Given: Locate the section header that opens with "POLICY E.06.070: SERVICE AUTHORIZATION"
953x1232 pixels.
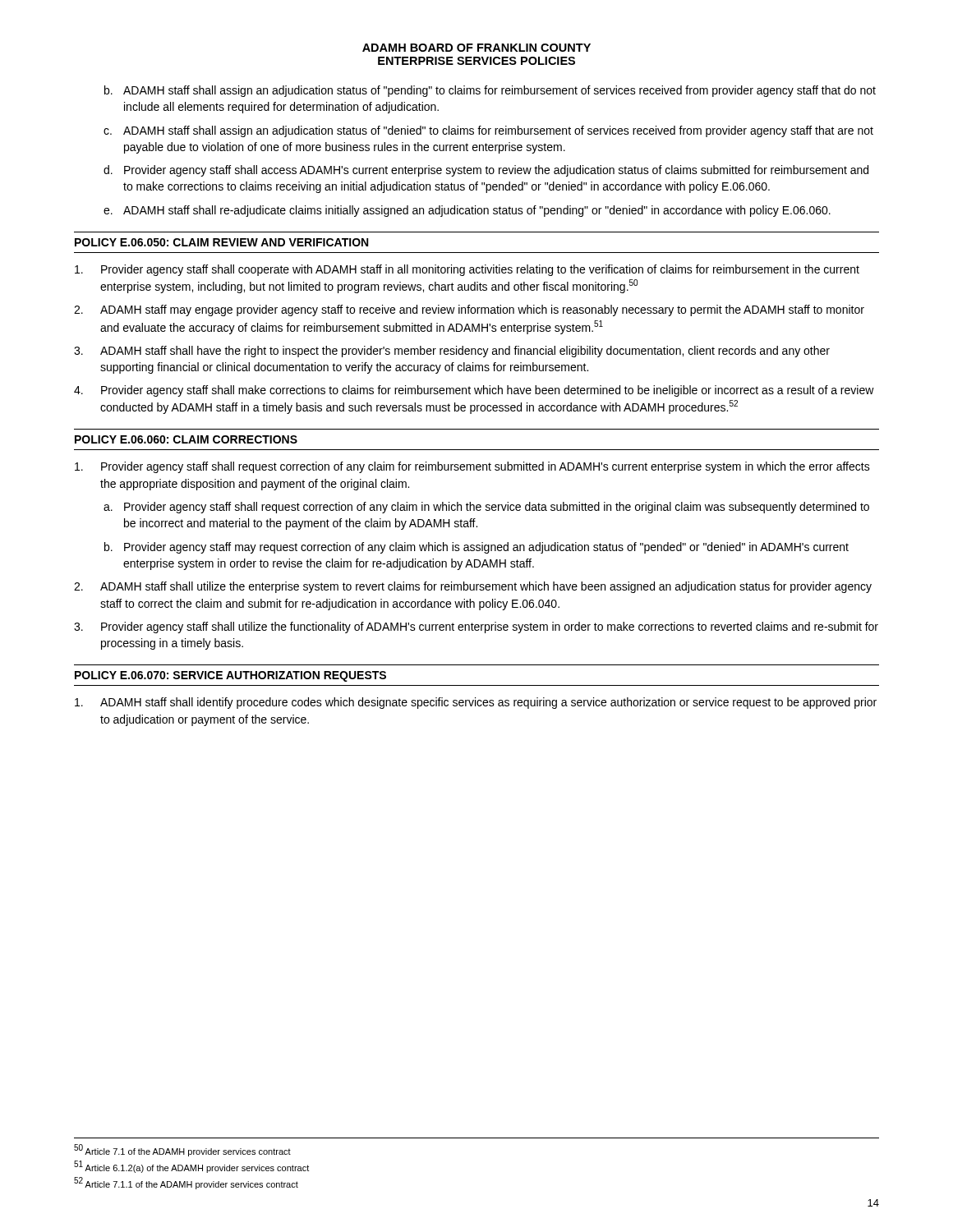Looking at the screenshot, I should pyautogui.click(x=476, y=675).
